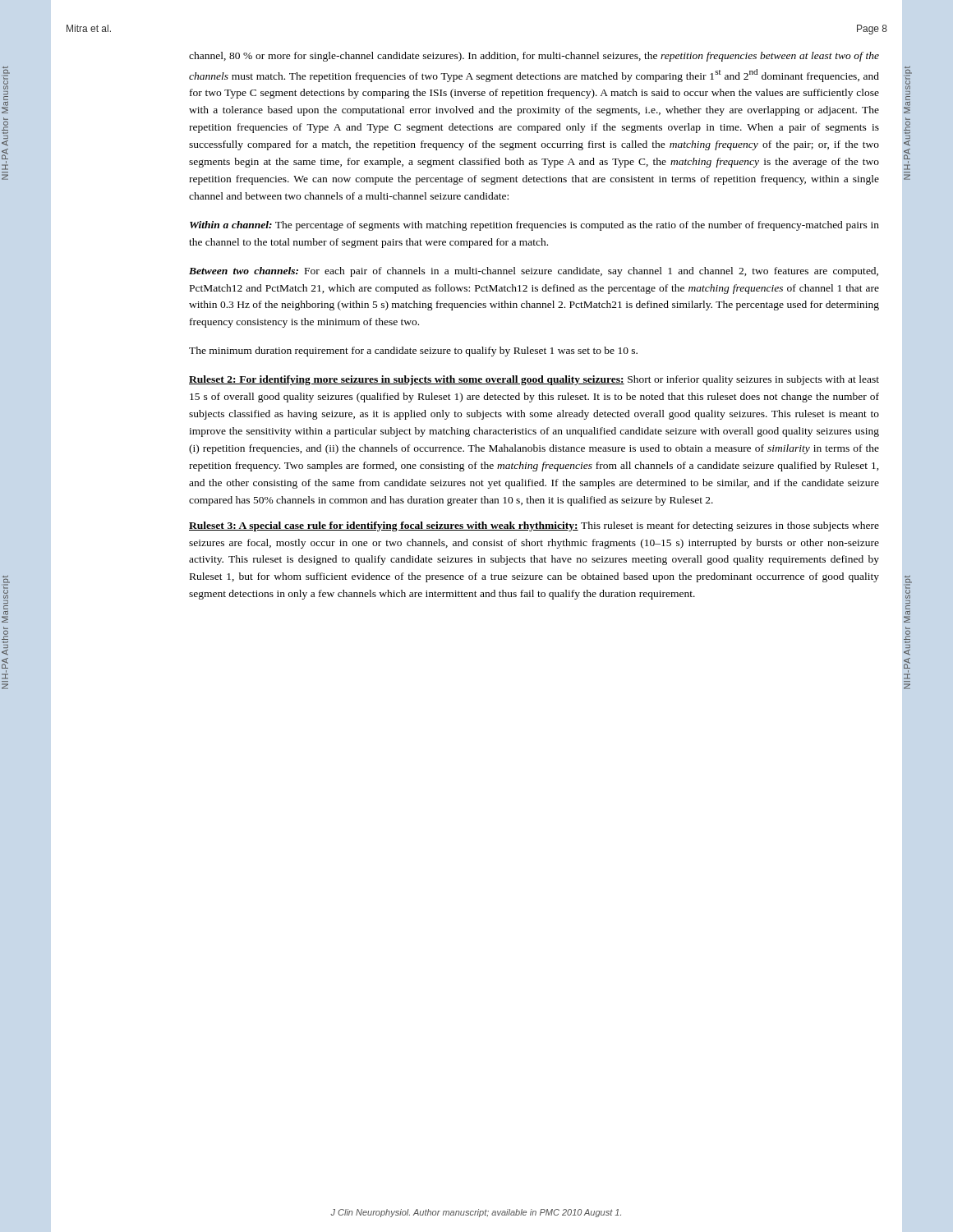
Task: Click the section header that begins "Ruleset 3: A"
Action: click(534, 559)
